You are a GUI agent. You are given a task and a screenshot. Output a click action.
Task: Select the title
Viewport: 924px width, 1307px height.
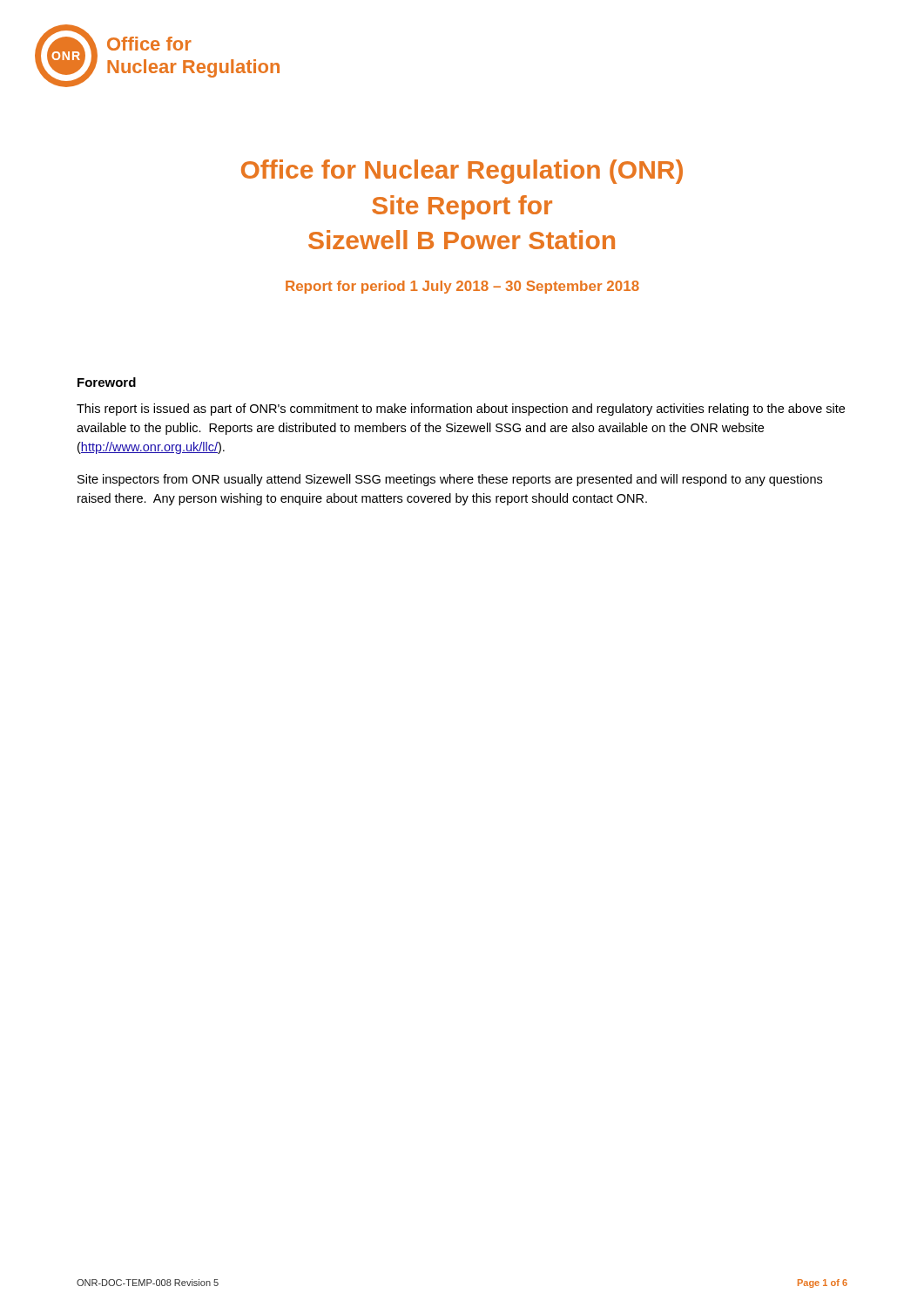(x=462, y=224)
